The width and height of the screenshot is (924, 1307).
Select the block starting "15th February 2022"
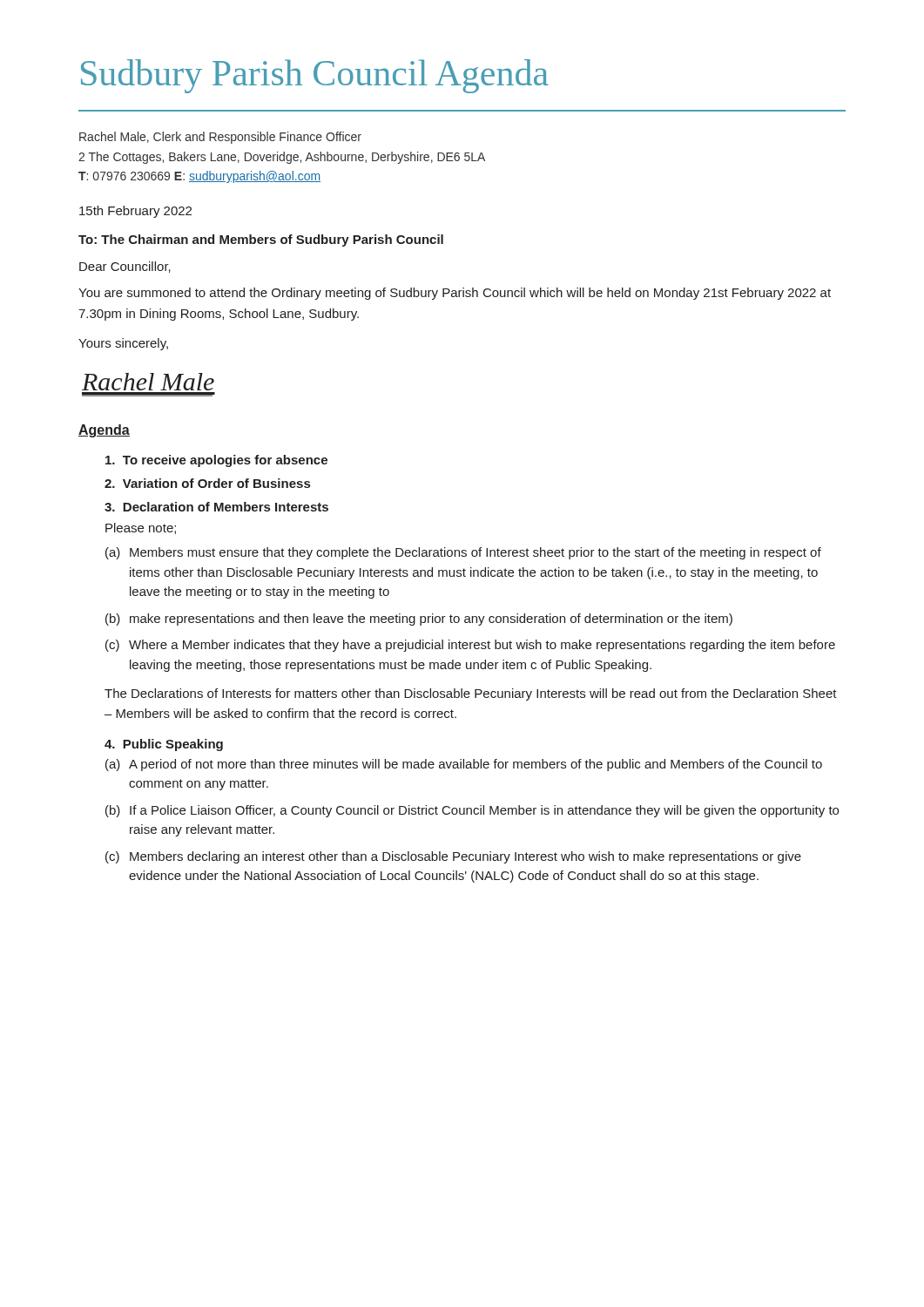135,211
